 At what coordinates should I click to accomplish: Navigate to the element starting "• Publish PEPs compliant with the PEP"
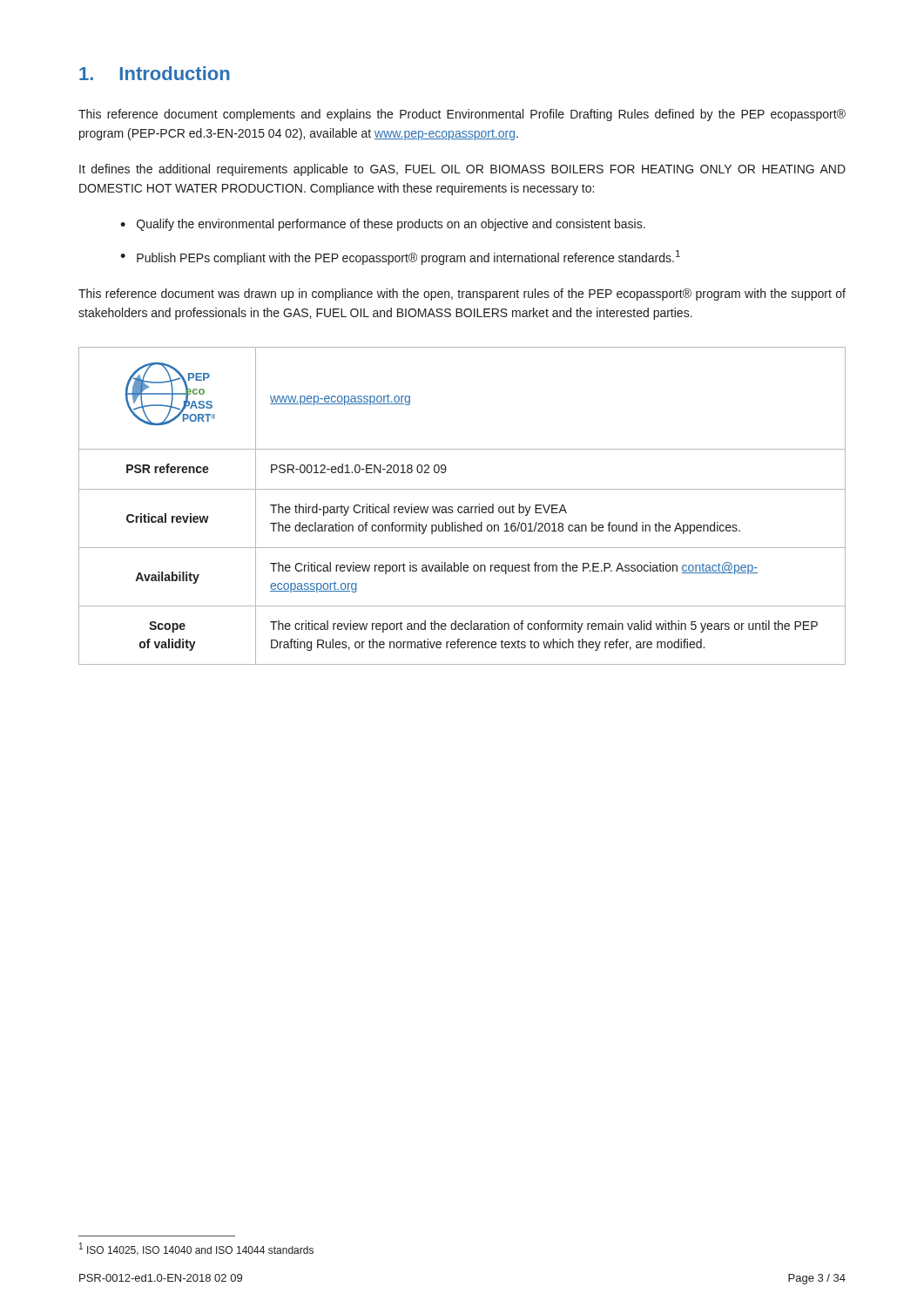click(400, 257)
